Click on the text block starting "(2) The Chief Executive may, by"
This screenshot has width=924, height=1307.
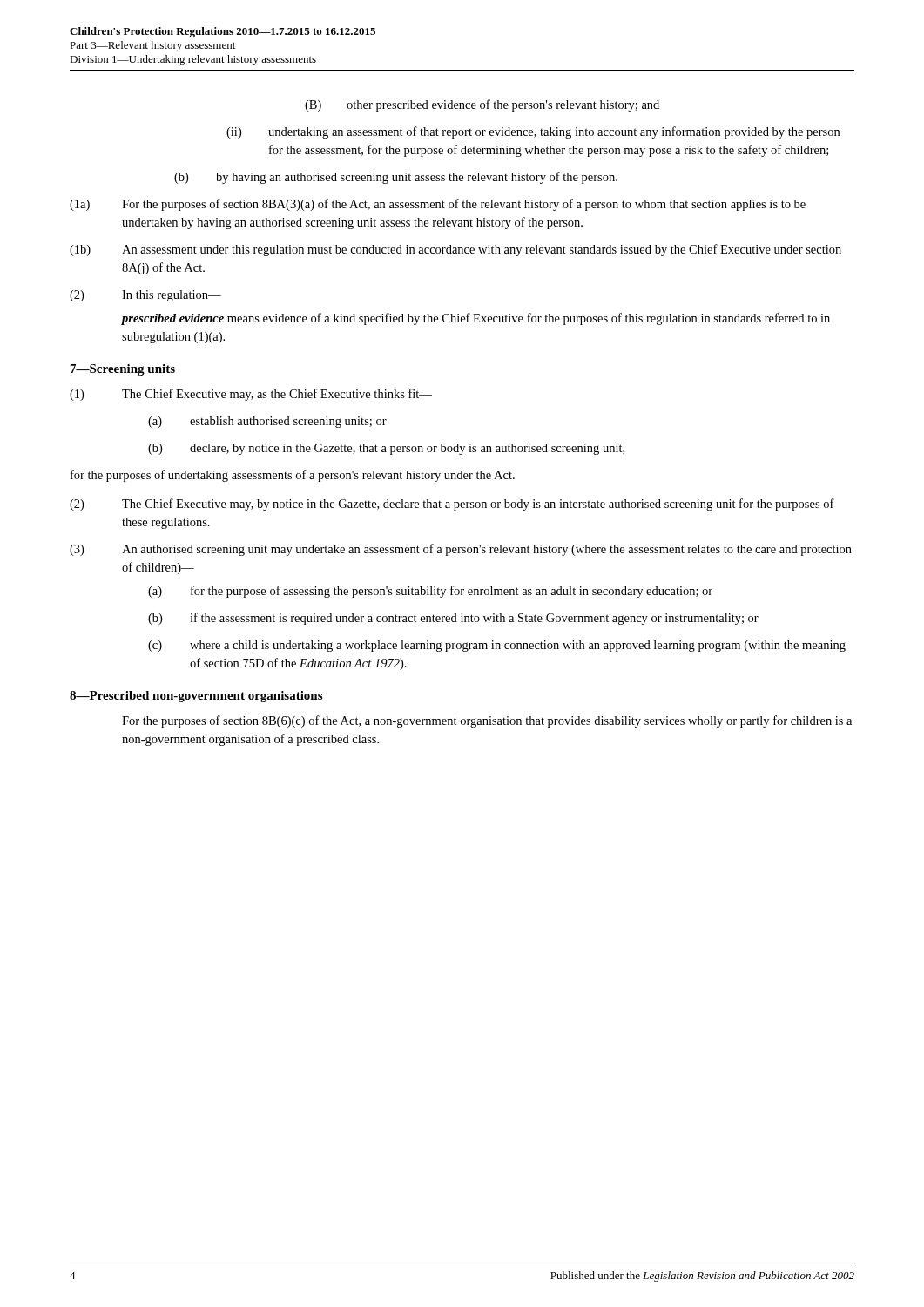point(462,513)
